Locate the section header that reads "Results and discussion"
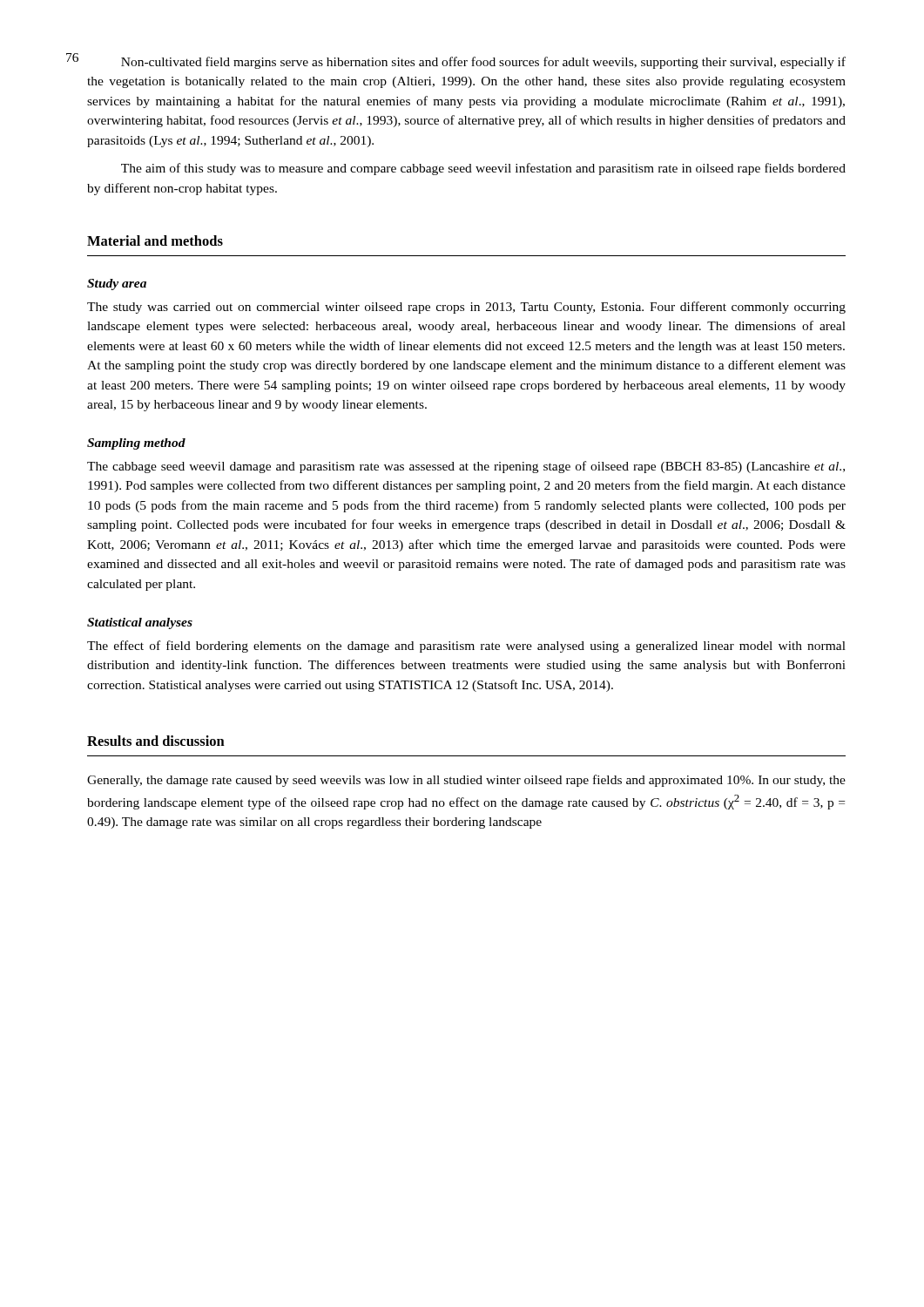This screenshot has width=924, height=1307. coord(156,741)
